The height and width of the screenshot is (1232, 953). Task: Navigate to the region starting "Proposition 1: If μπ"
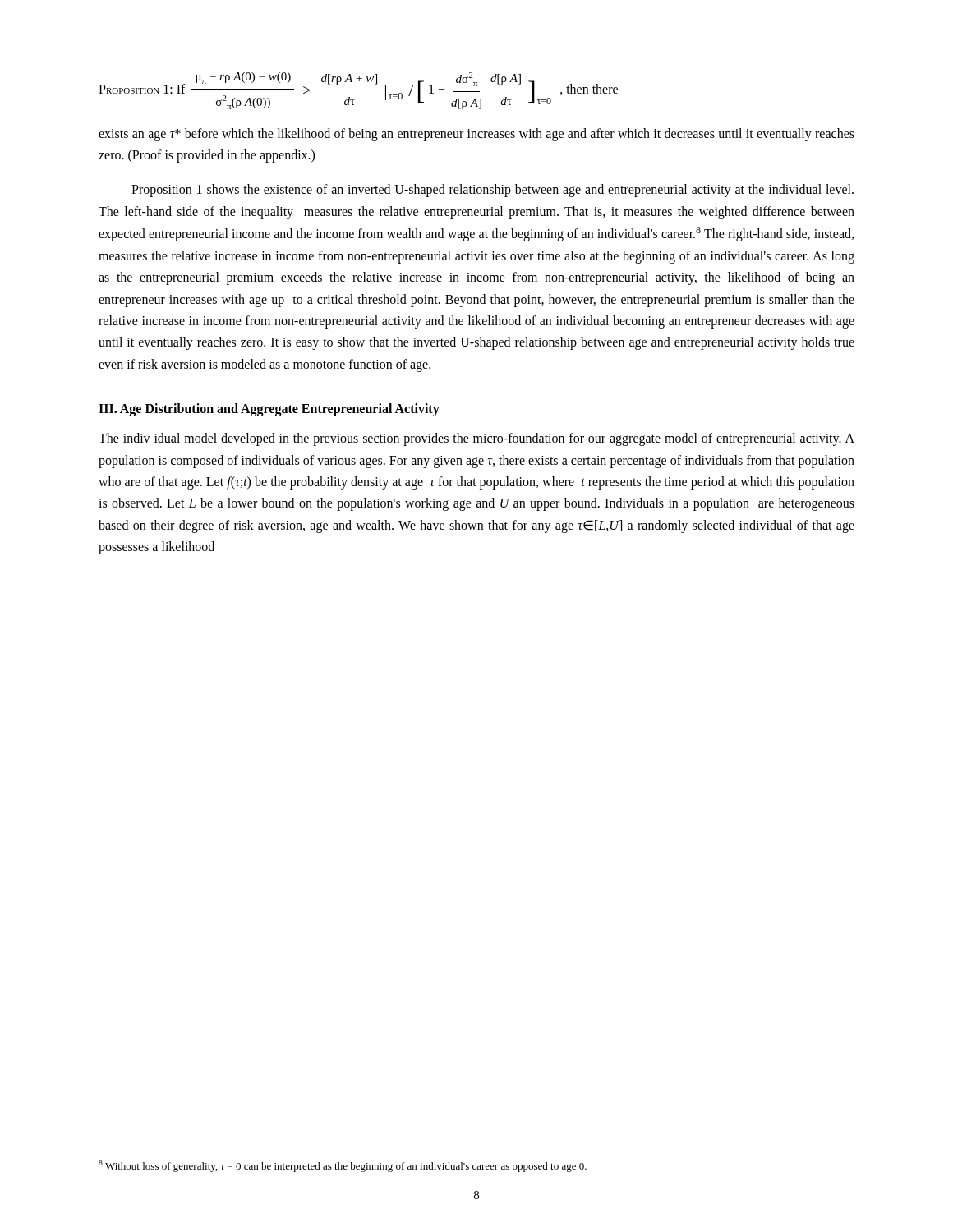(x=476, y=90)
